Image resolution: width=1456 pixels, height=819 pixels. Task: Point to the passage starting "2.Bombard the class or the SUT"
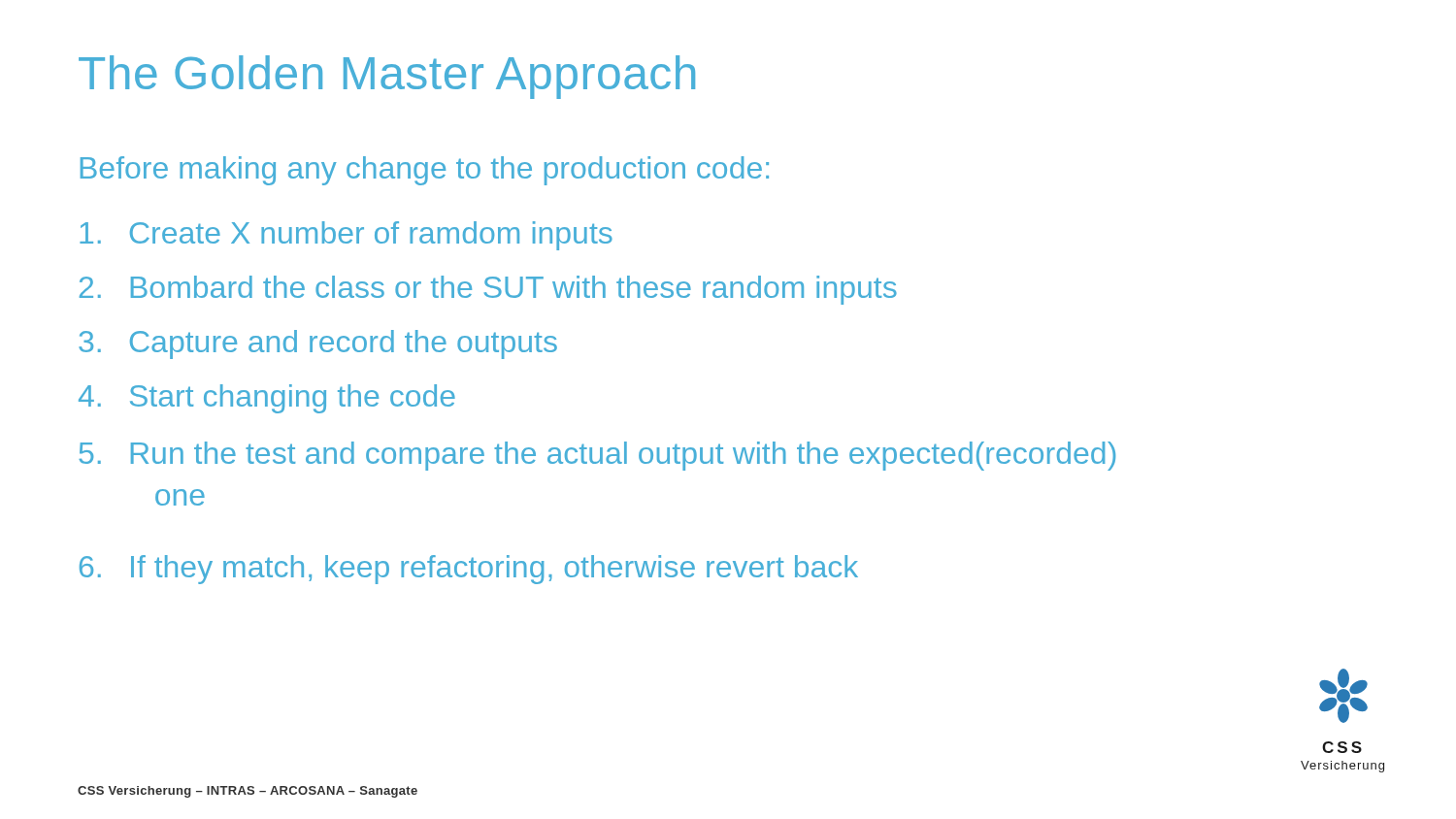pos(488,288)
